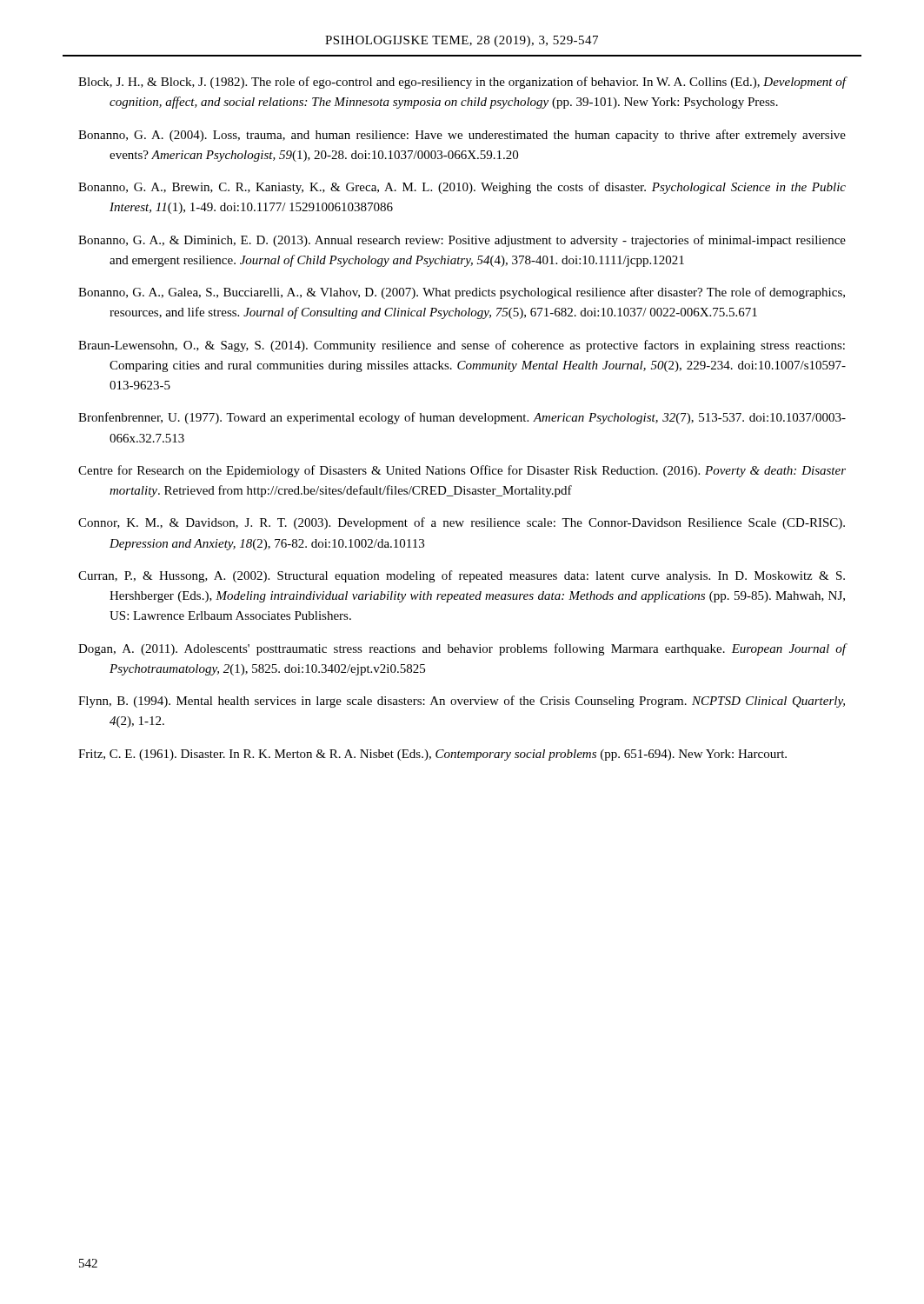Find the text starting "Bronfenbrenner, U. (1977). Toward an experimental ecology of"
Viewport: 924px width, 1304px height.
(462, 428)
